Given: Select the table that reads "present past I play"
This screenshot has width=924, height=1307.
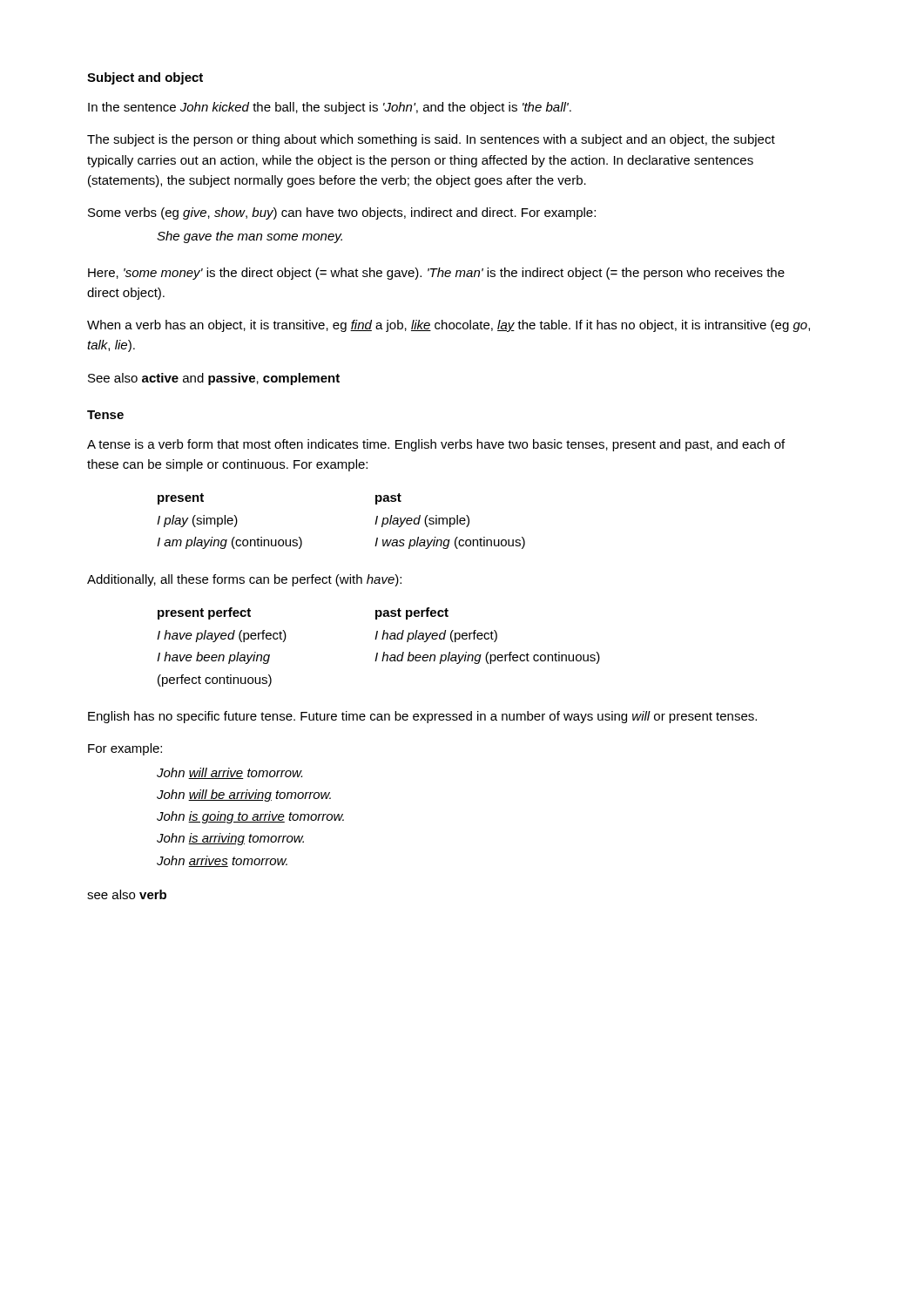Looking at the screenshot, I should coord(374,520).
